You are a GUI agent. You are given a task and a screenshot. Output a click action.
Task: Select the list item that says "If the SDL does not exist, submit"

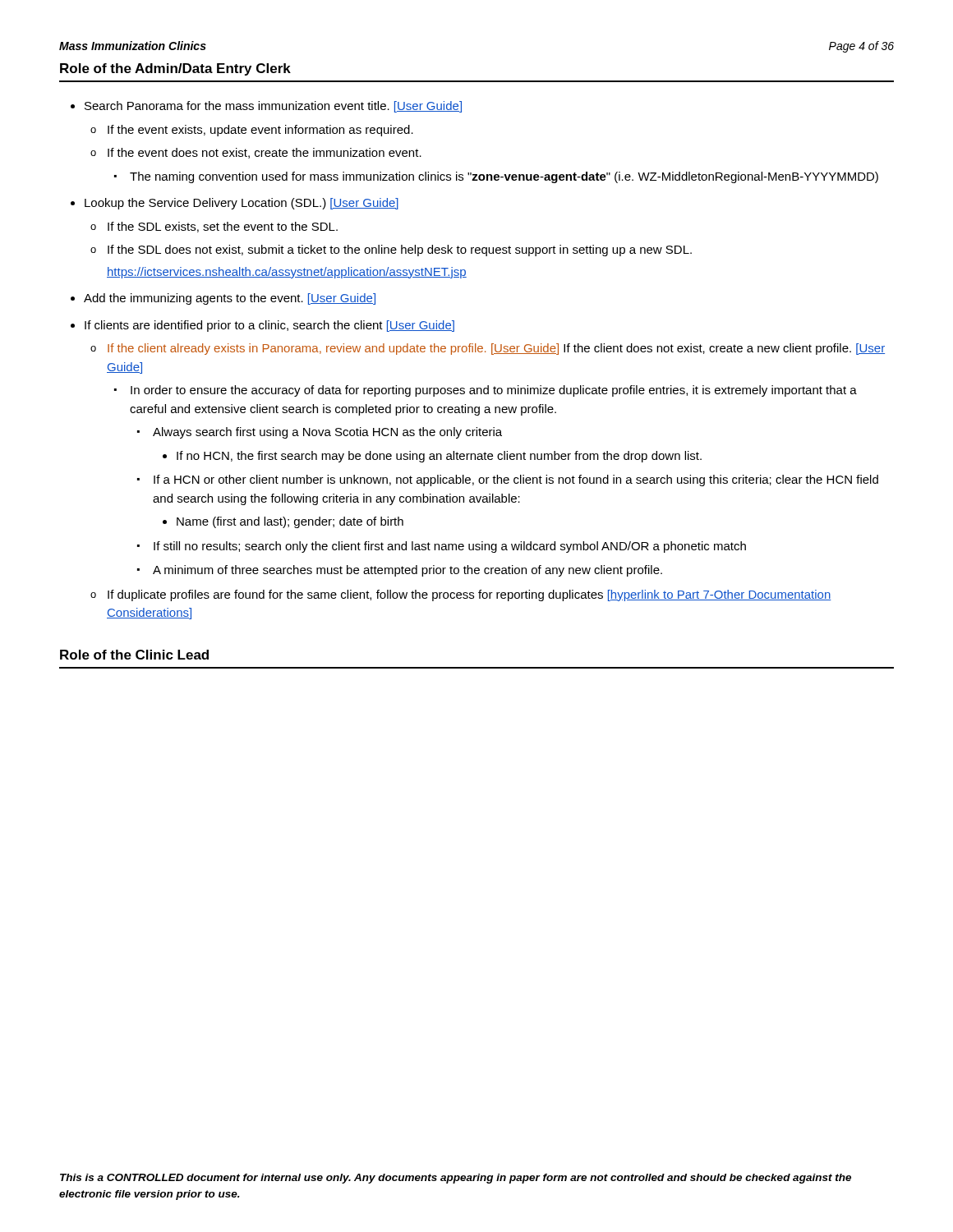[500, 262]
